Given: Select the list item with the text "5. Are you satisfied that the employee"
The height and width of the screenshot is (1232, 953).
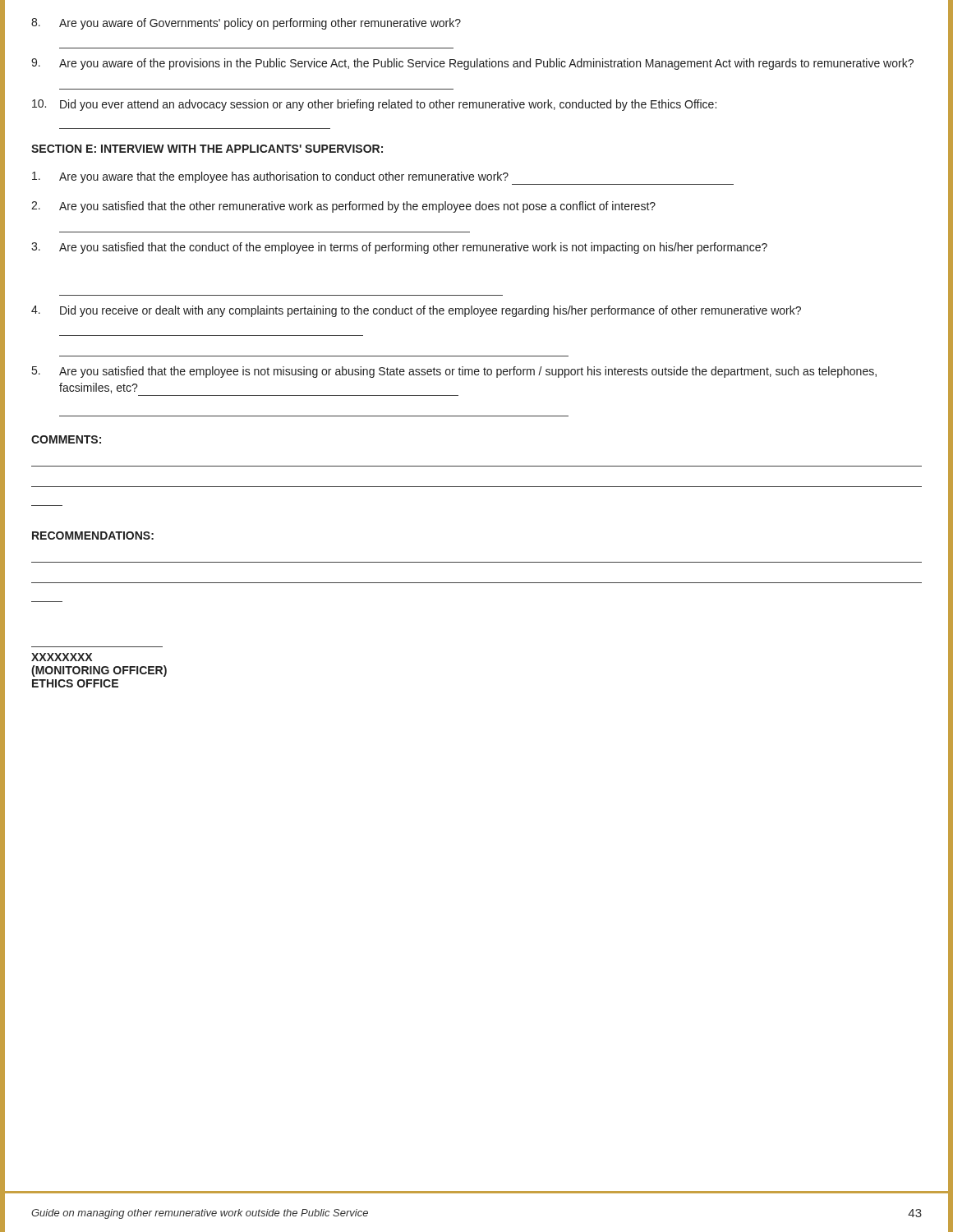Looking at the screenshot, I should pos(454,372).
